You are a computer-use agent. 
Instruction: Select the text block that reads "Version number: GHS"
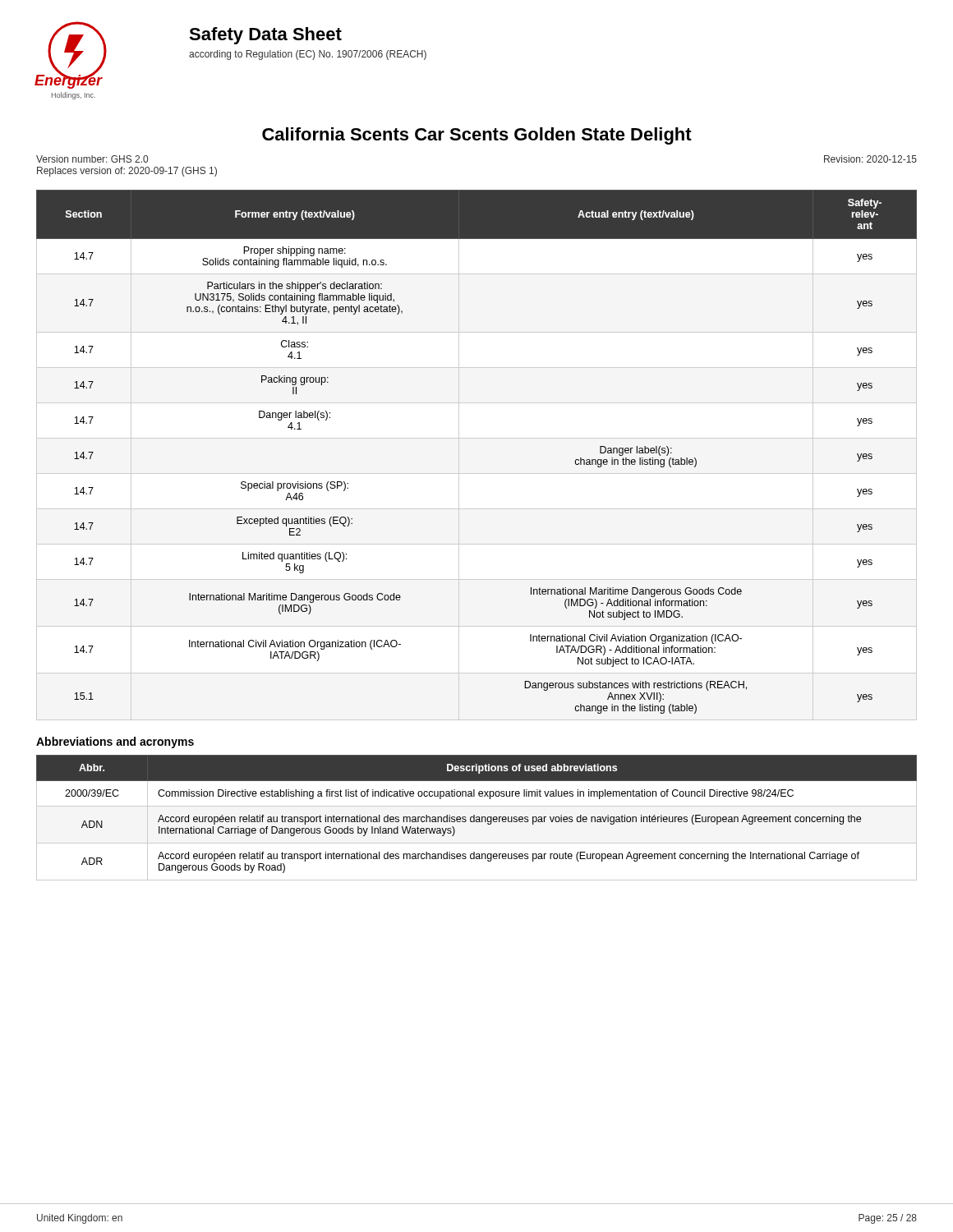click(127, 165)
